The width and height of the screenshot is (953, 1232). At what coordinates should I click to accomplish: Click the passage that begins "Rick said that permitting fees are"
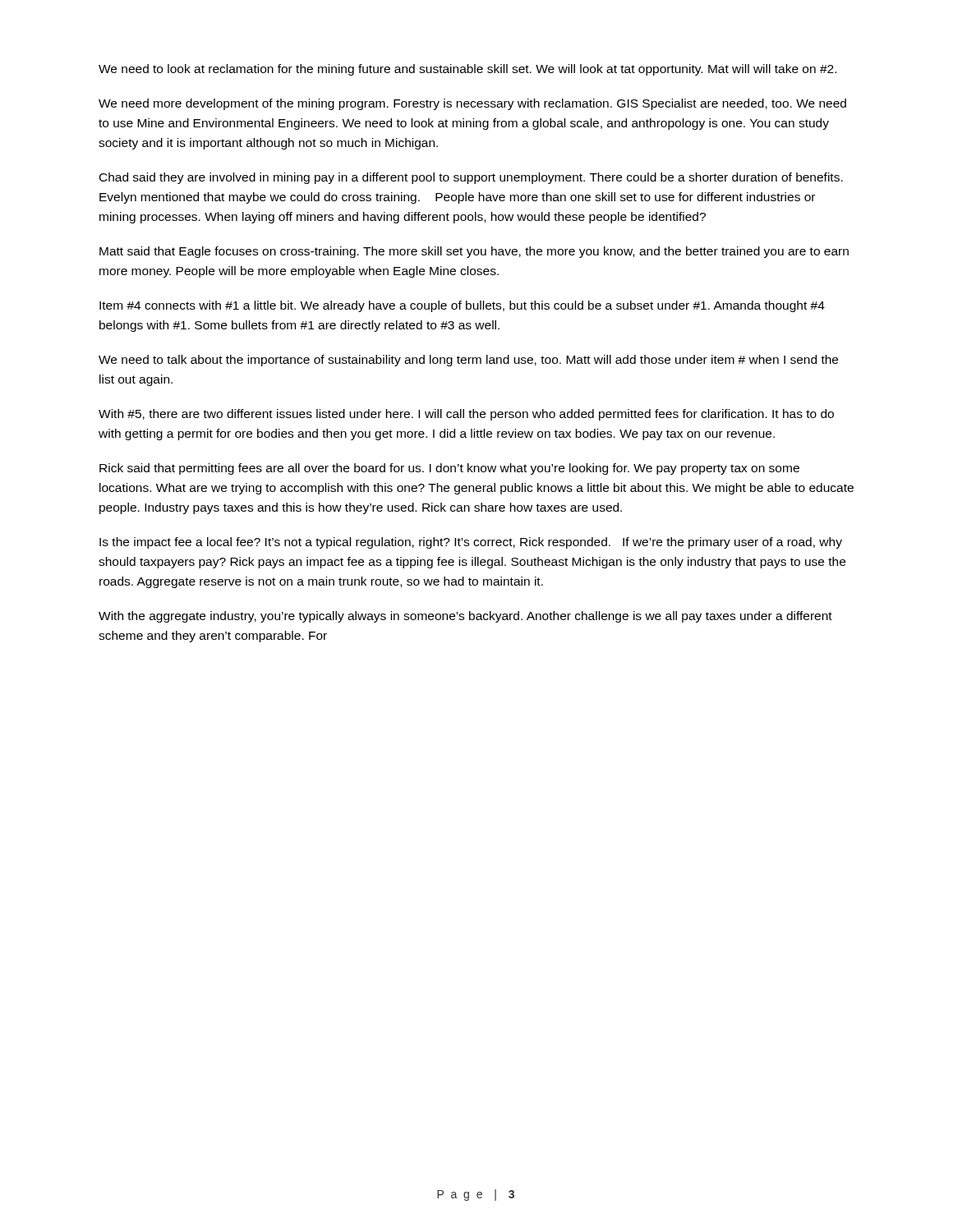tap(476, 488)
